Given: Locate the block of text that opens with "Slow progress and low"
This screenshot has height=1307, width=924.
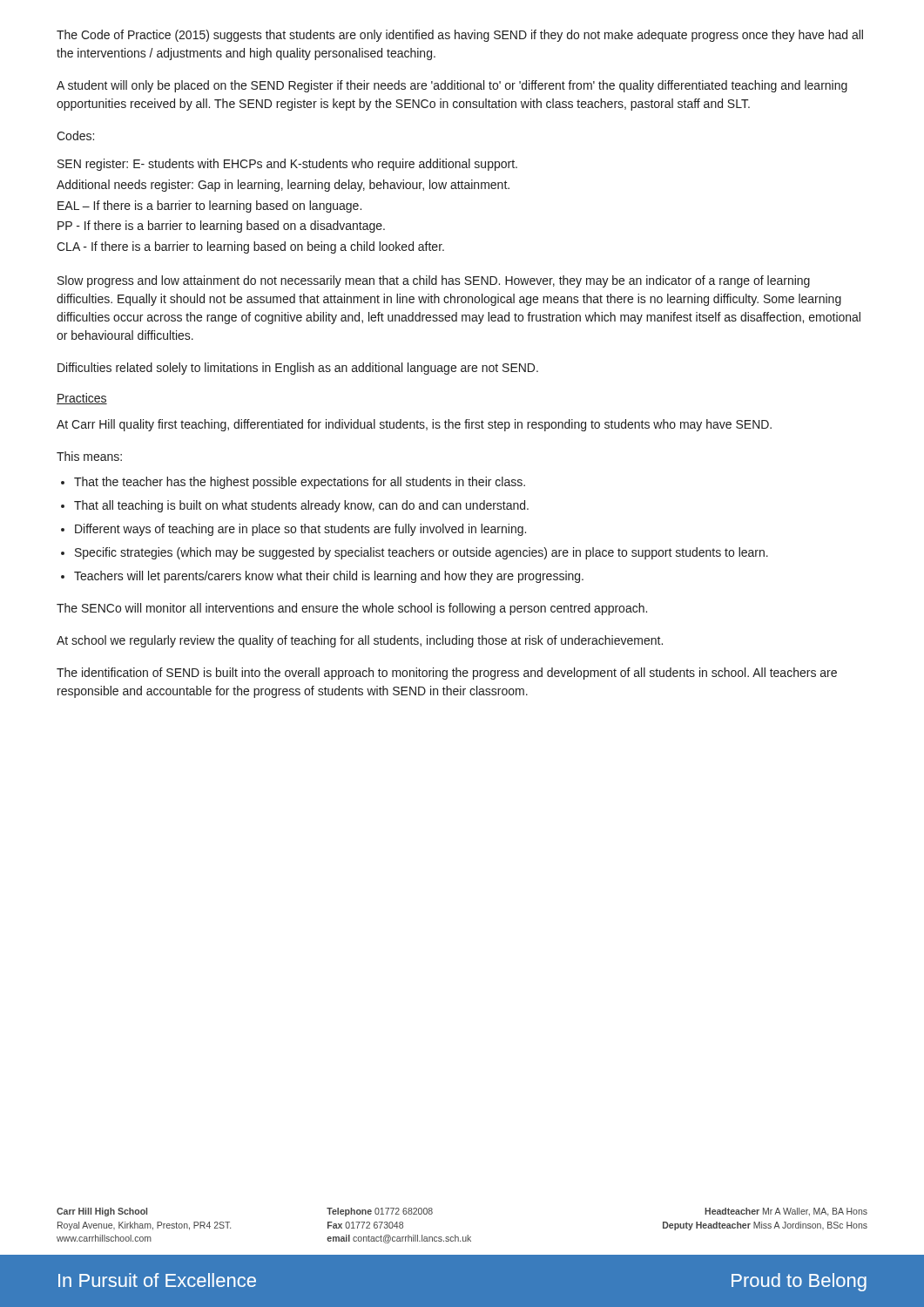Looking at the screenshot, I should point(459,308).
